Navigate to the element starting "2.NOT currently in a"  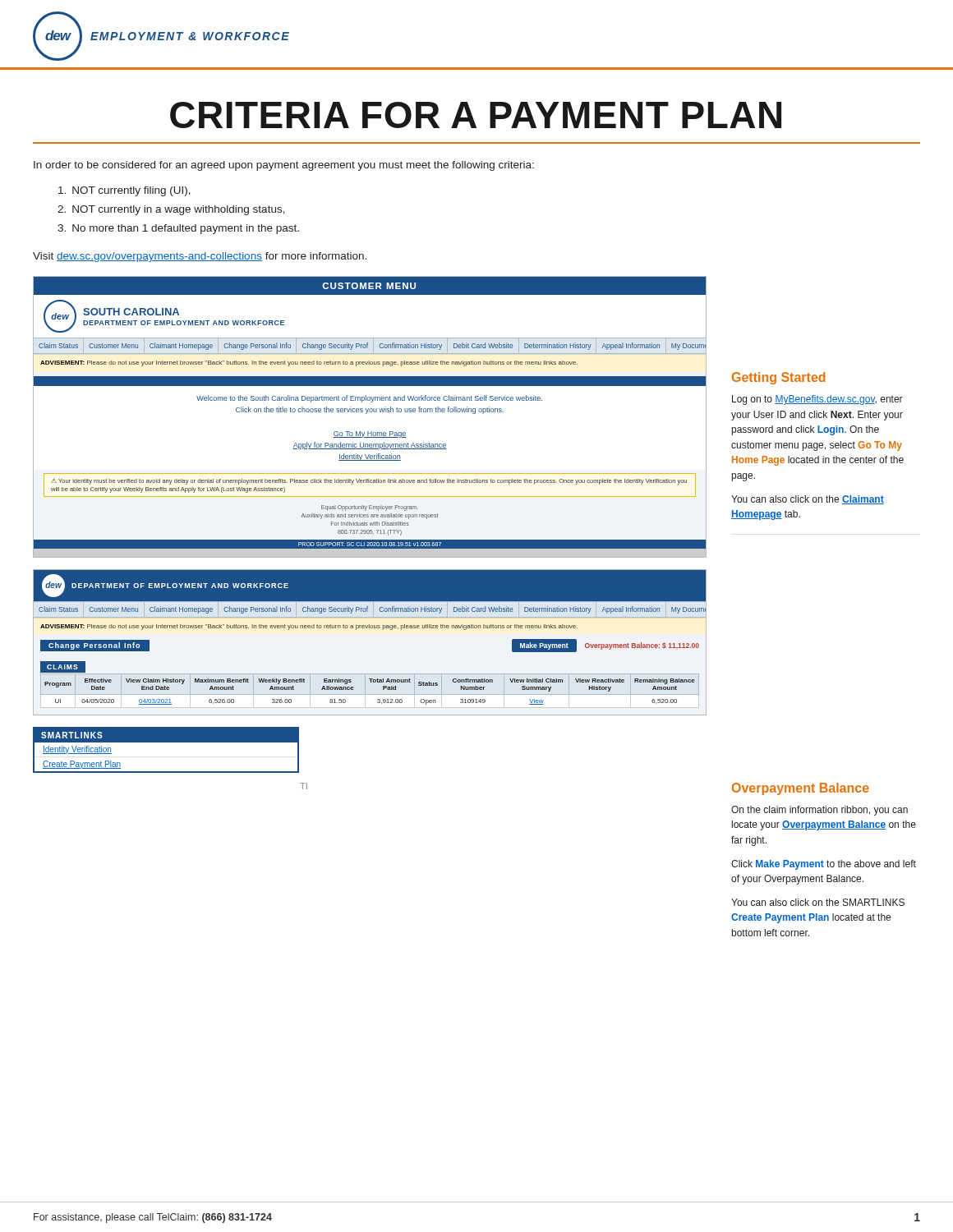(171, 210)
